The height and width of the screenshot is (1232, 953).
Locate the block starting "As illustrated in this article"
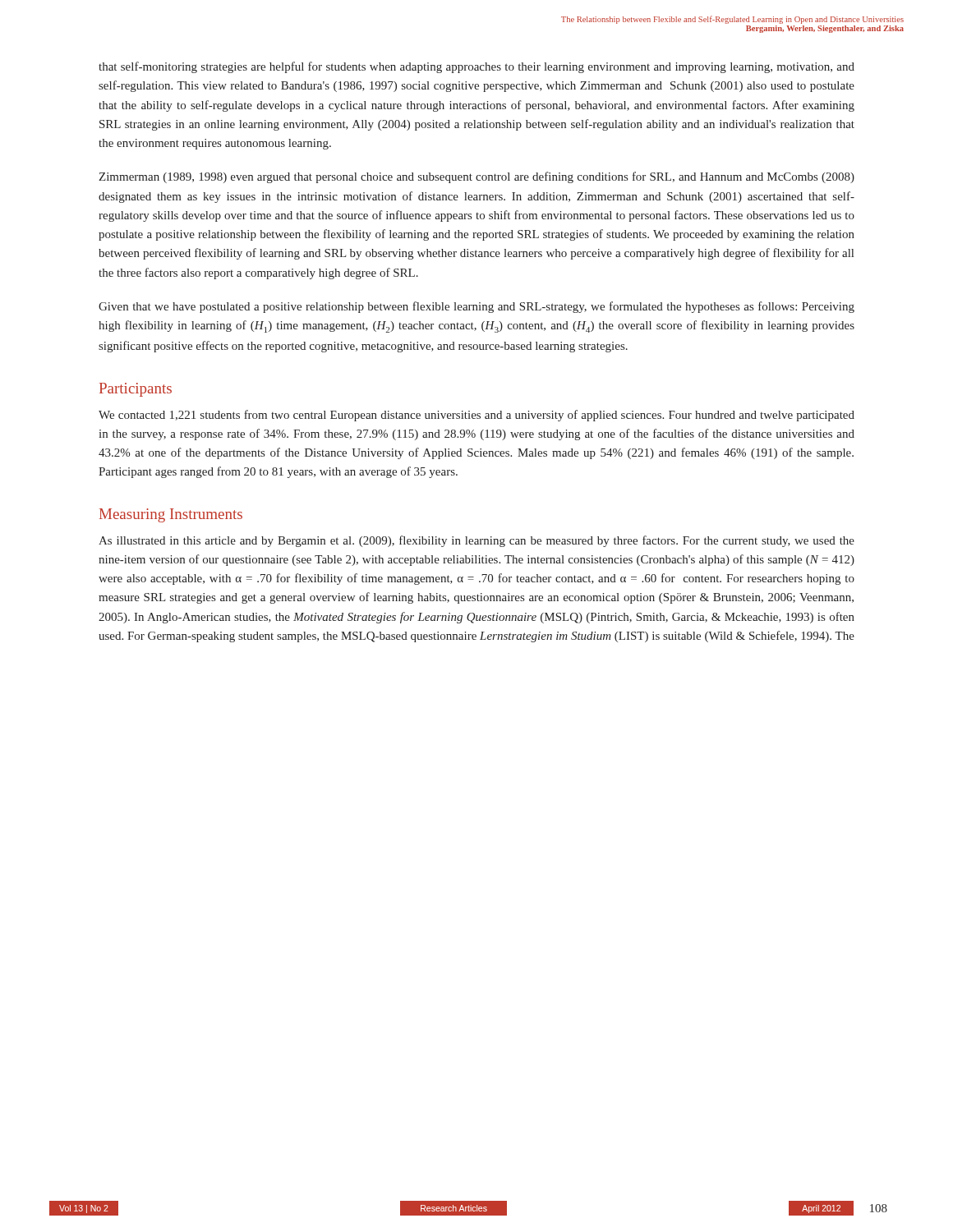click(476, 588)
